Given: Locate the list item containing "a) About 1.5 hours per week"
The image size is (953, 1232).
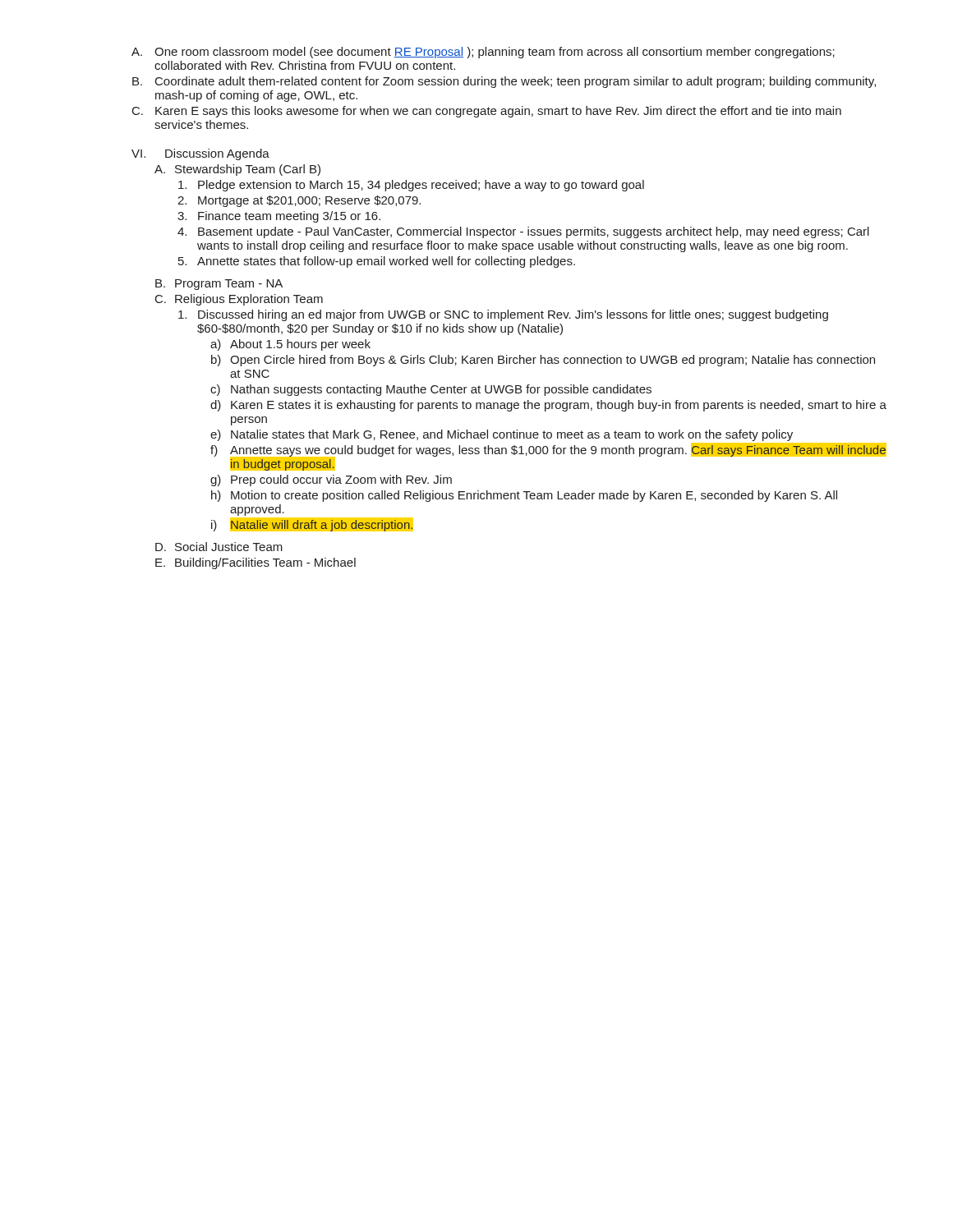Looking at the screenshot, I should pos(290,344).
